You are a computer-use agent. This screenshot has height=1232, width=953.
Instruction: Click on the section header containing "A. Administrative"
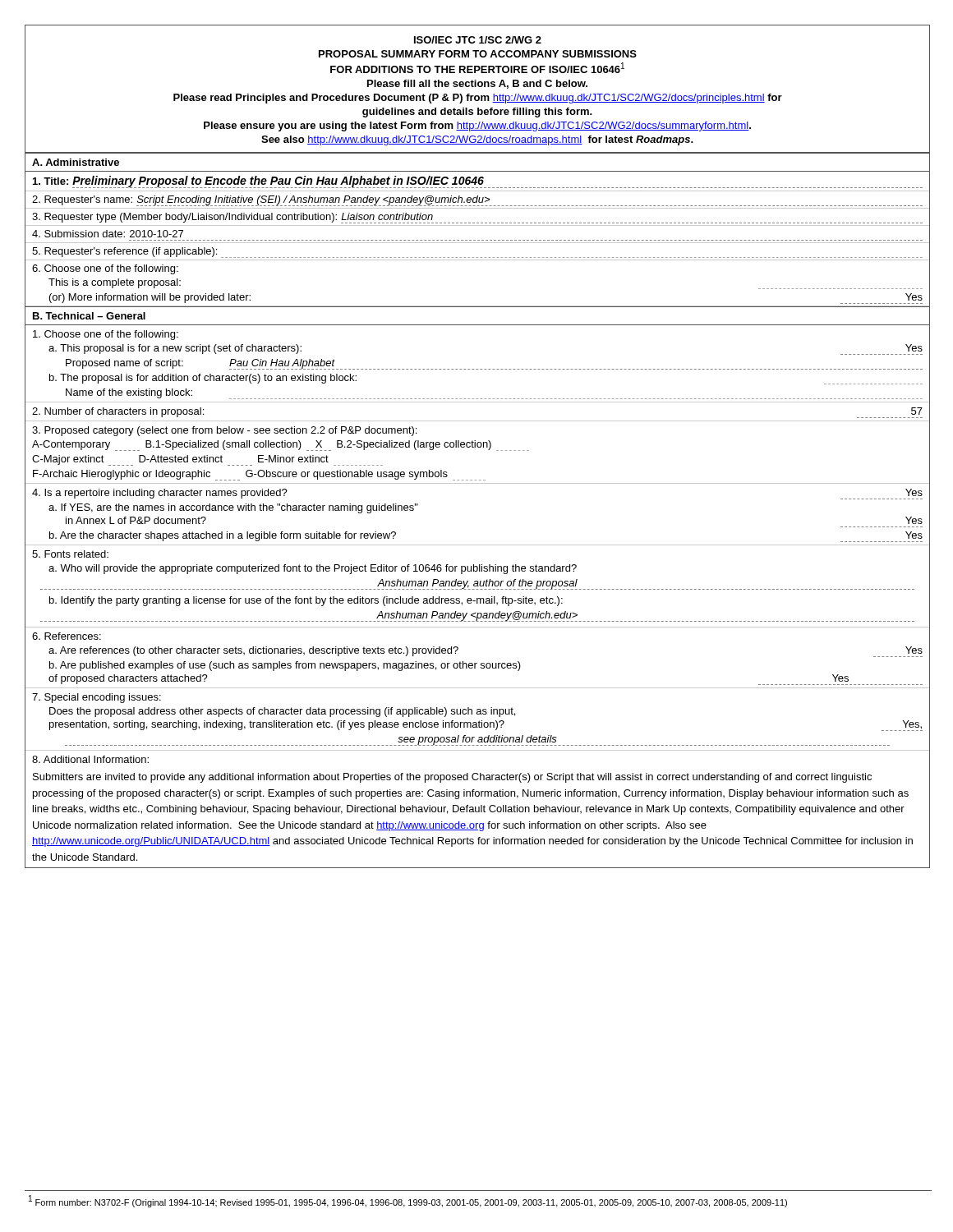point(76,163)
